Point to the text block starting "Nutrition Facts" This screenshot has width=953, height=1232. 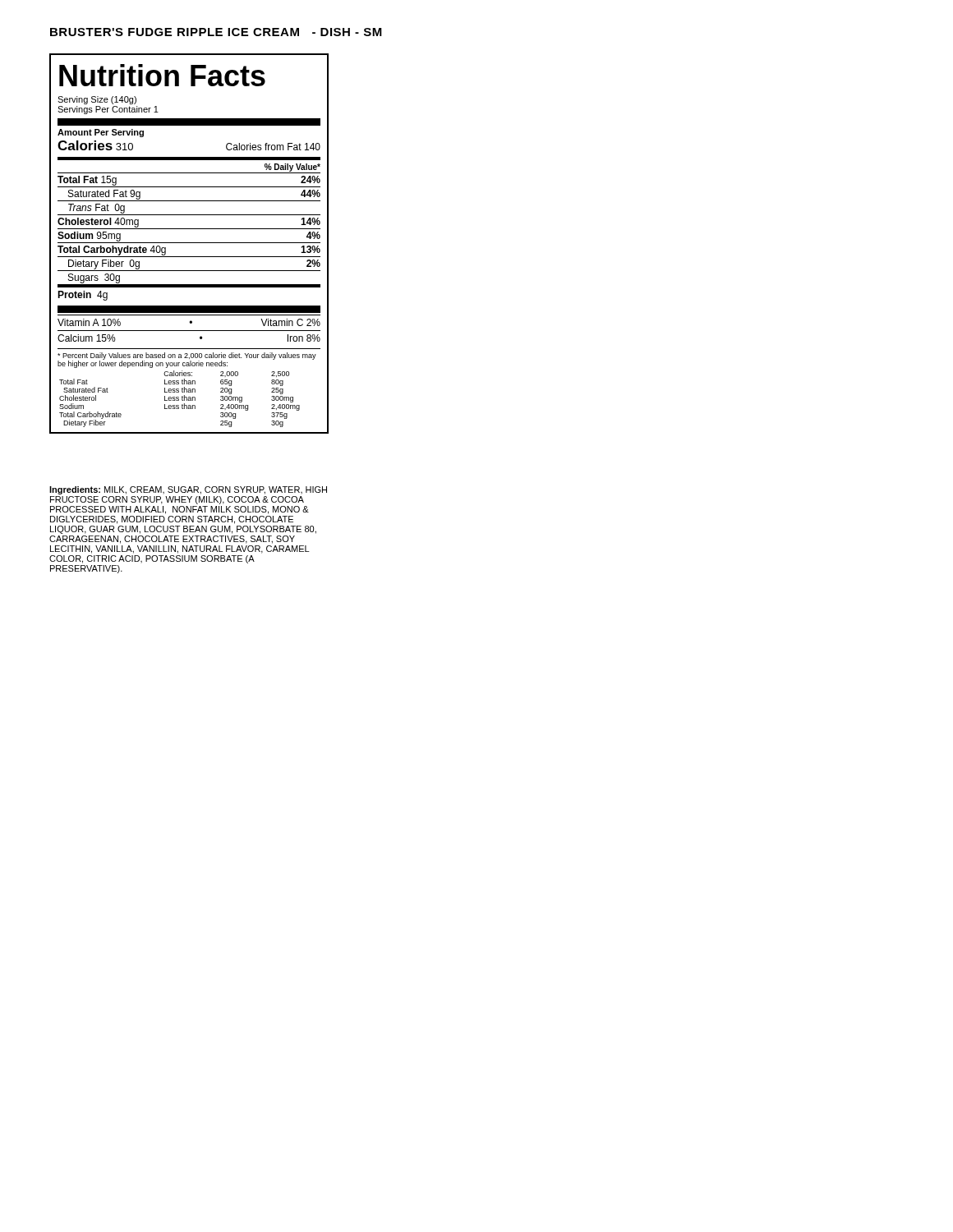point(162,76)
